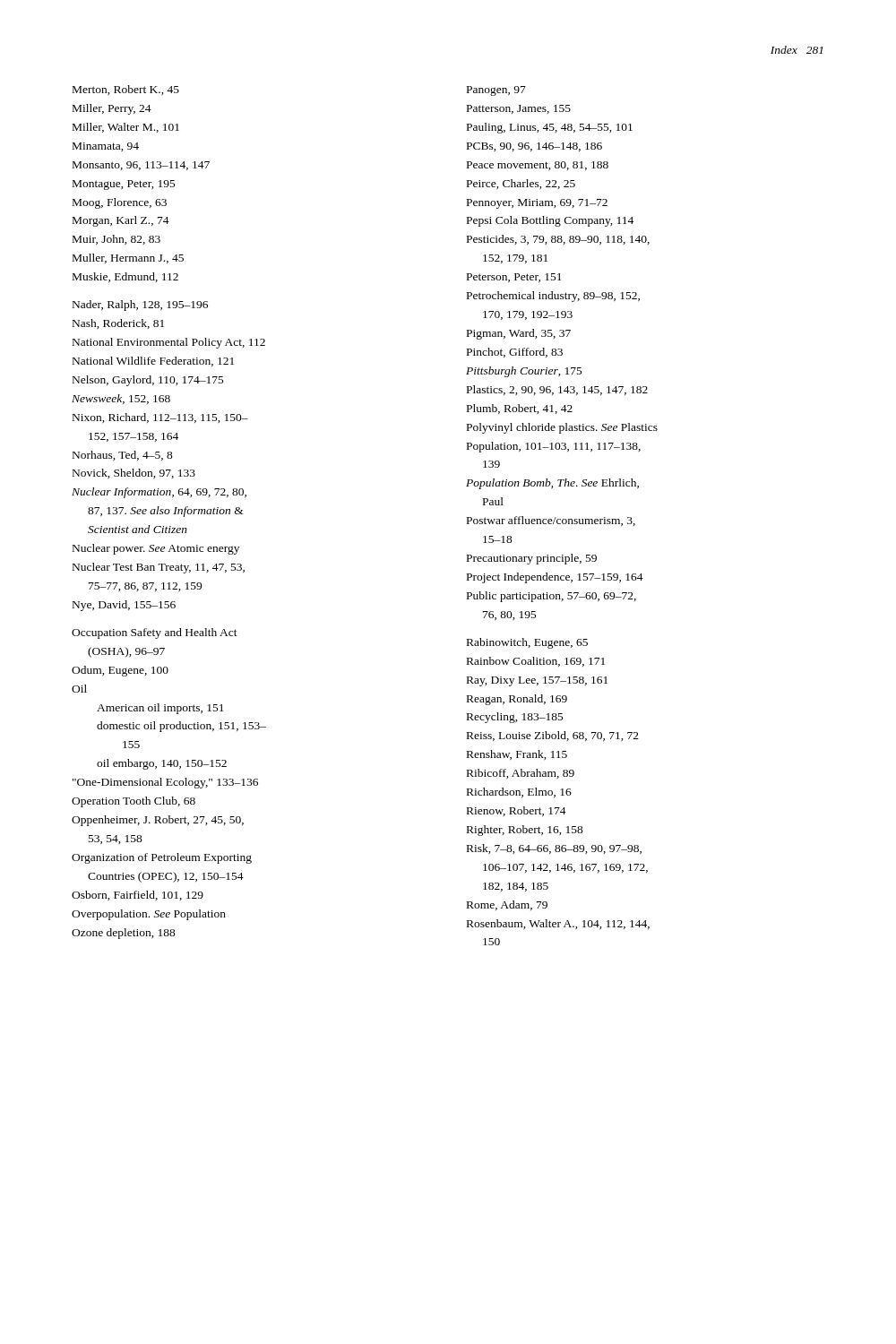
Task: Locate the list item with the text "National Environmental Policy Act, 112"
Action: tap(169, 342)
